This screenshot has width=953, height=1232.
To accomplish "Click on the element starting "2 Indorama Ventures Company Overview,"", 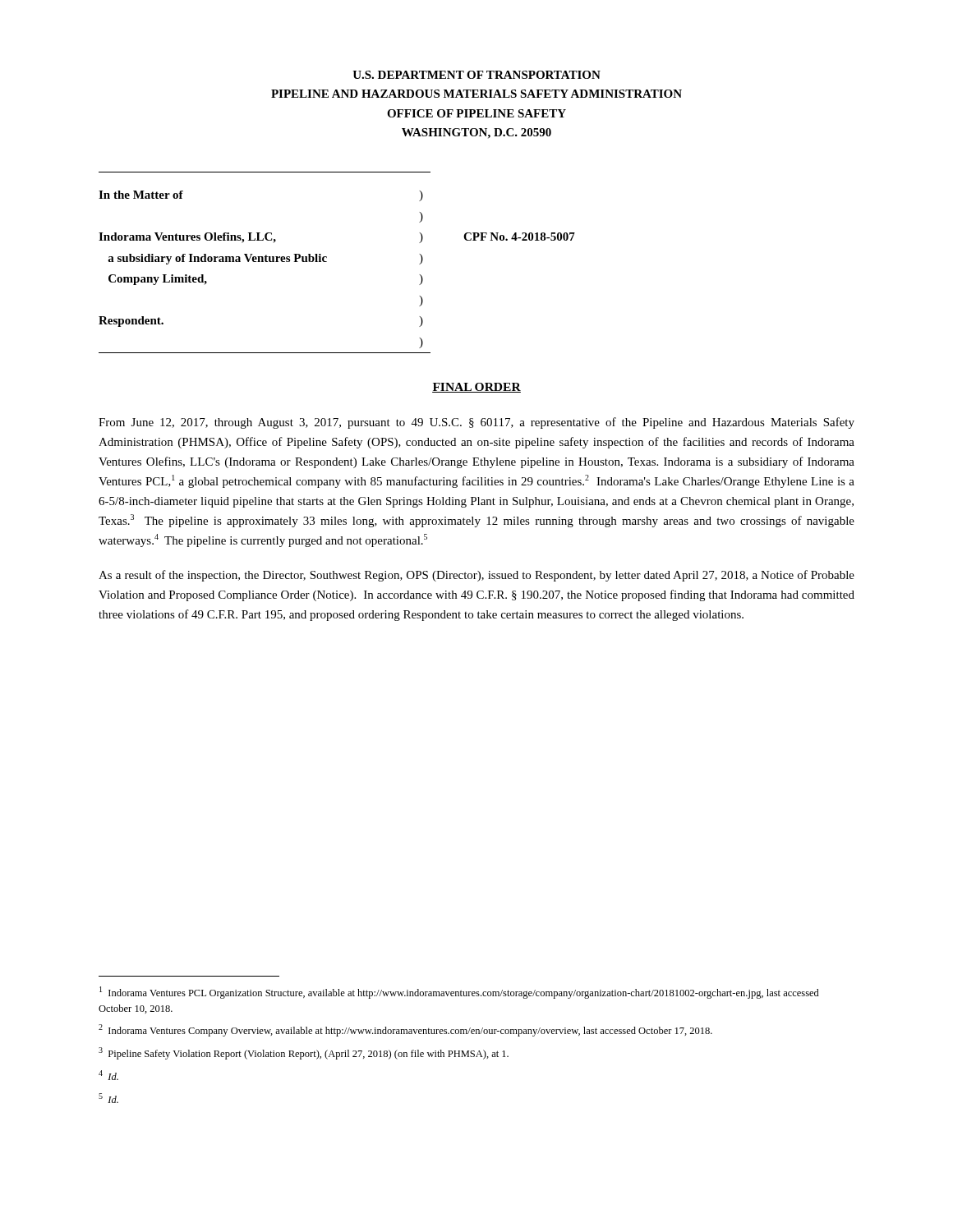I will click(406, 1030).
